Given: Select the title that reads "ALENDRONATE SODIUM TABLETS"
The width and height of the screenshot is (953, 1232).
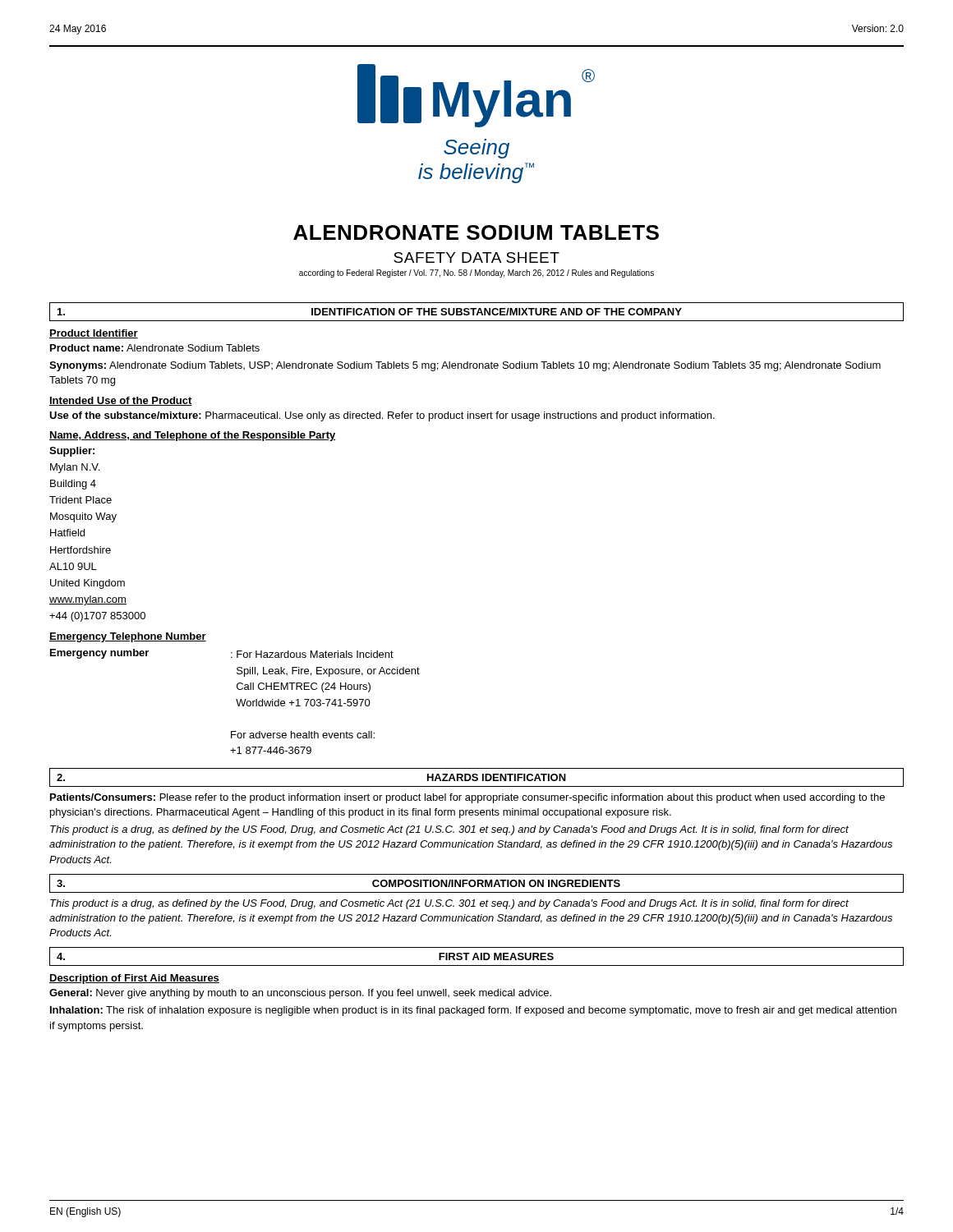Looking at the screenshot, I should [x=476, y=233].
